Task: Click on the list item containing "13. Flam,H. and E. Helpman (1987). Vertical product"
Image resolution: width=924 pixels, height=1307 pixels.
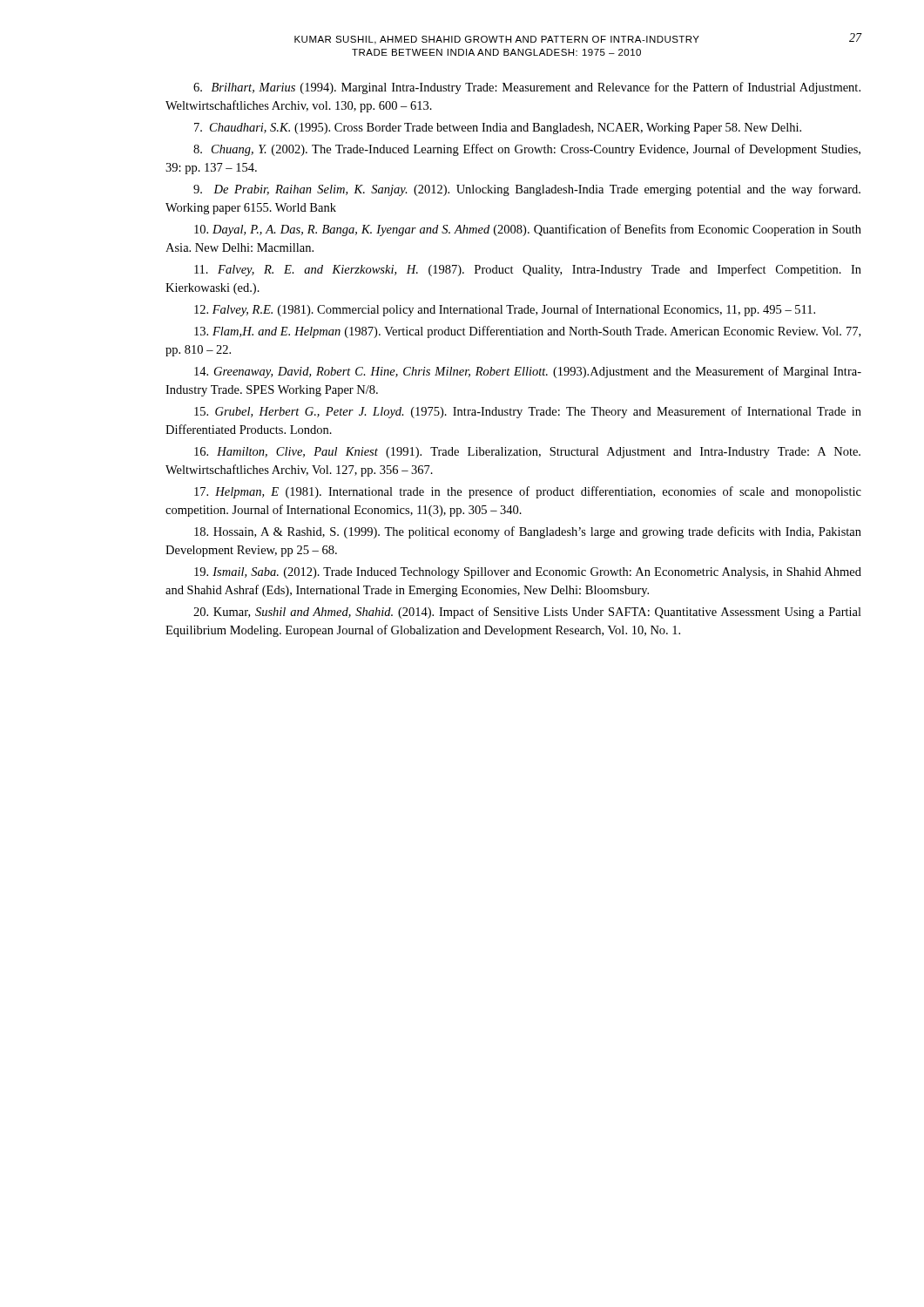Action: click(x=513, y=340)
